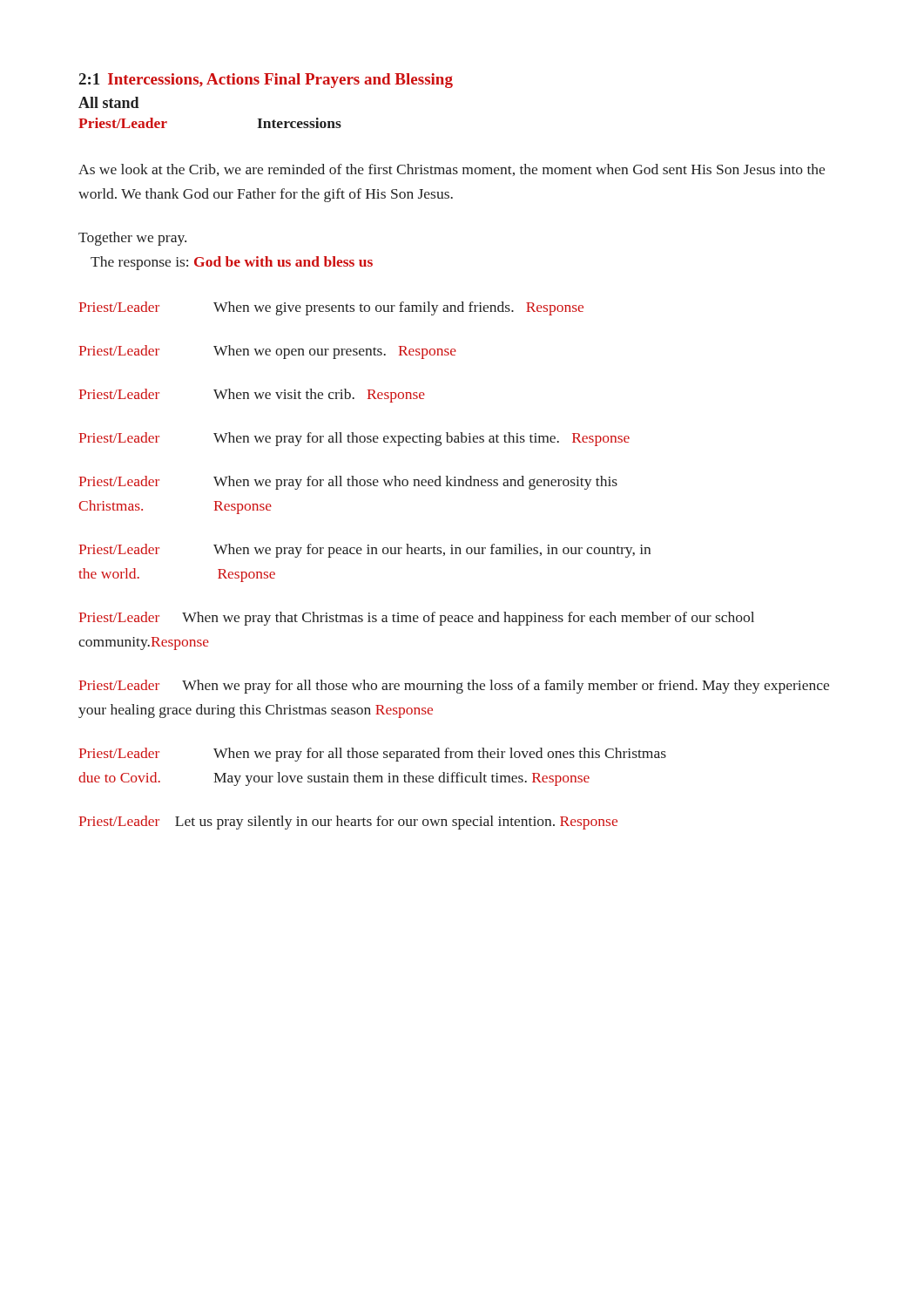The width and height of the screenshot is (924, 1307).
Task: Locate the block of text that opens with "As we look at the Crib, we are"
Action: coord(452,181)
